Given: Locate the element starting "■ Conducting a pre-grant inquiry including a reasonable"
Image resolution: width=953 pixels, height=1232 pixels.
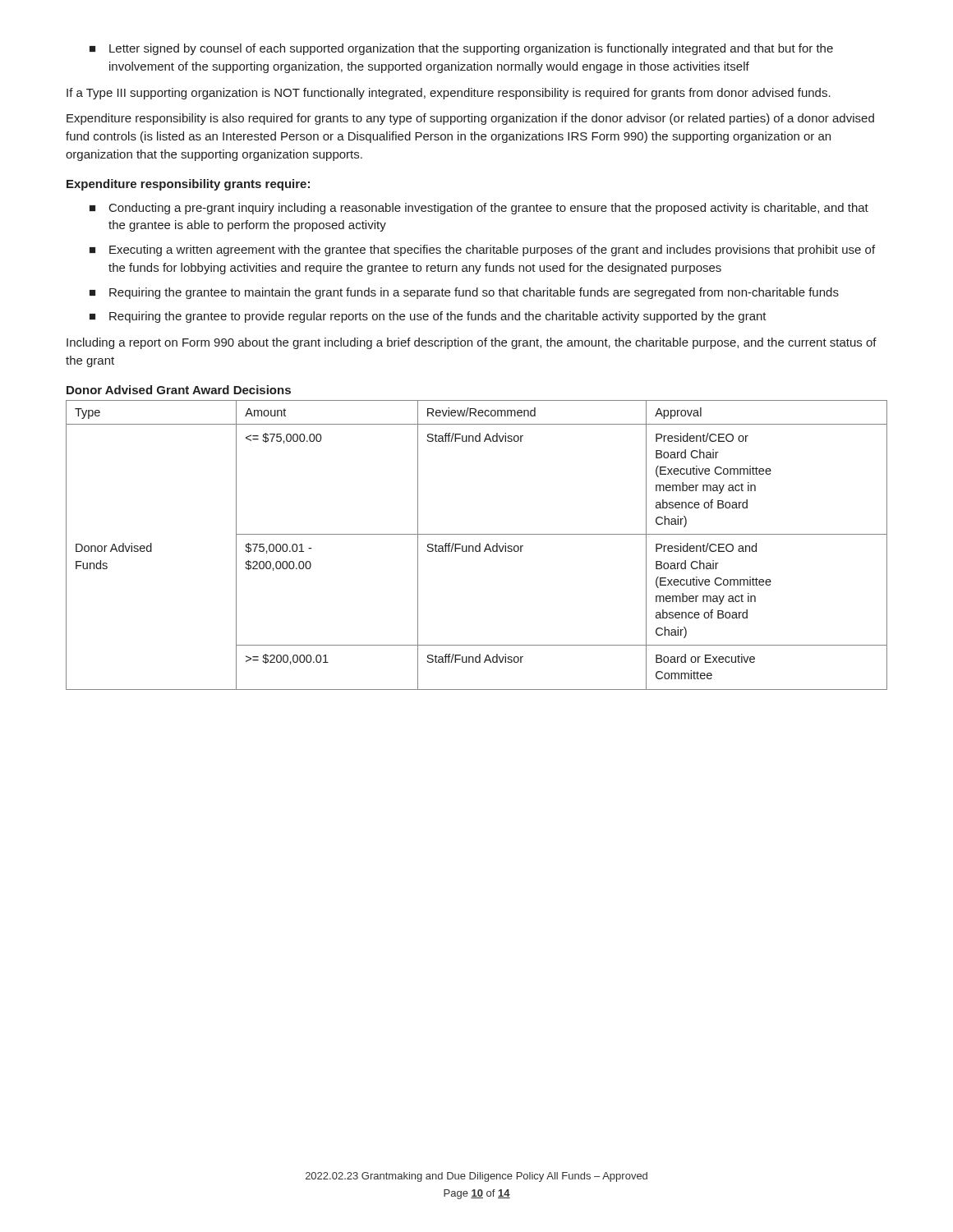Looking at the screenshot, I should pos(488,216).
